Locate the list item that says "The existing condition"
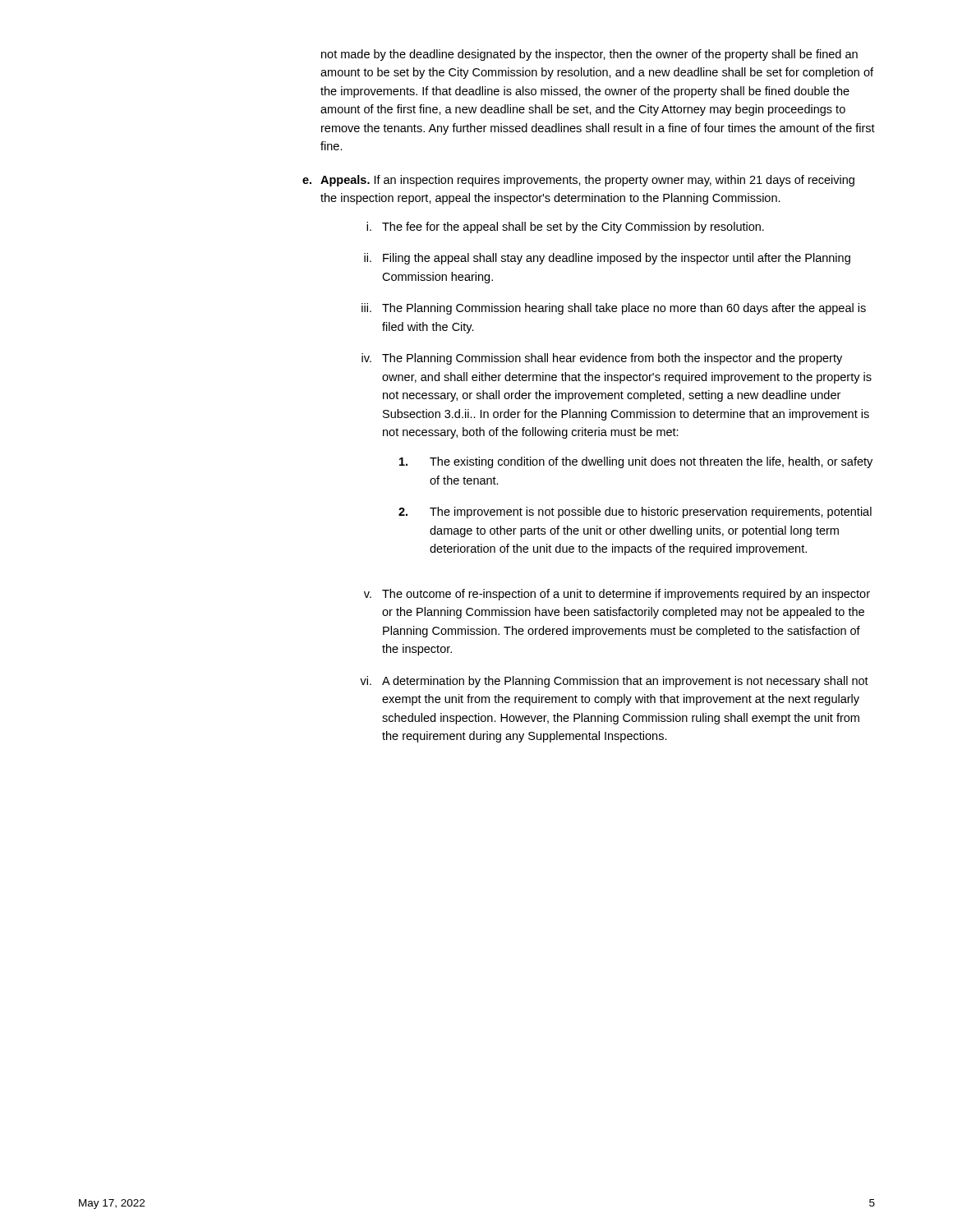The image size is (953, 1232). point(637,471)
